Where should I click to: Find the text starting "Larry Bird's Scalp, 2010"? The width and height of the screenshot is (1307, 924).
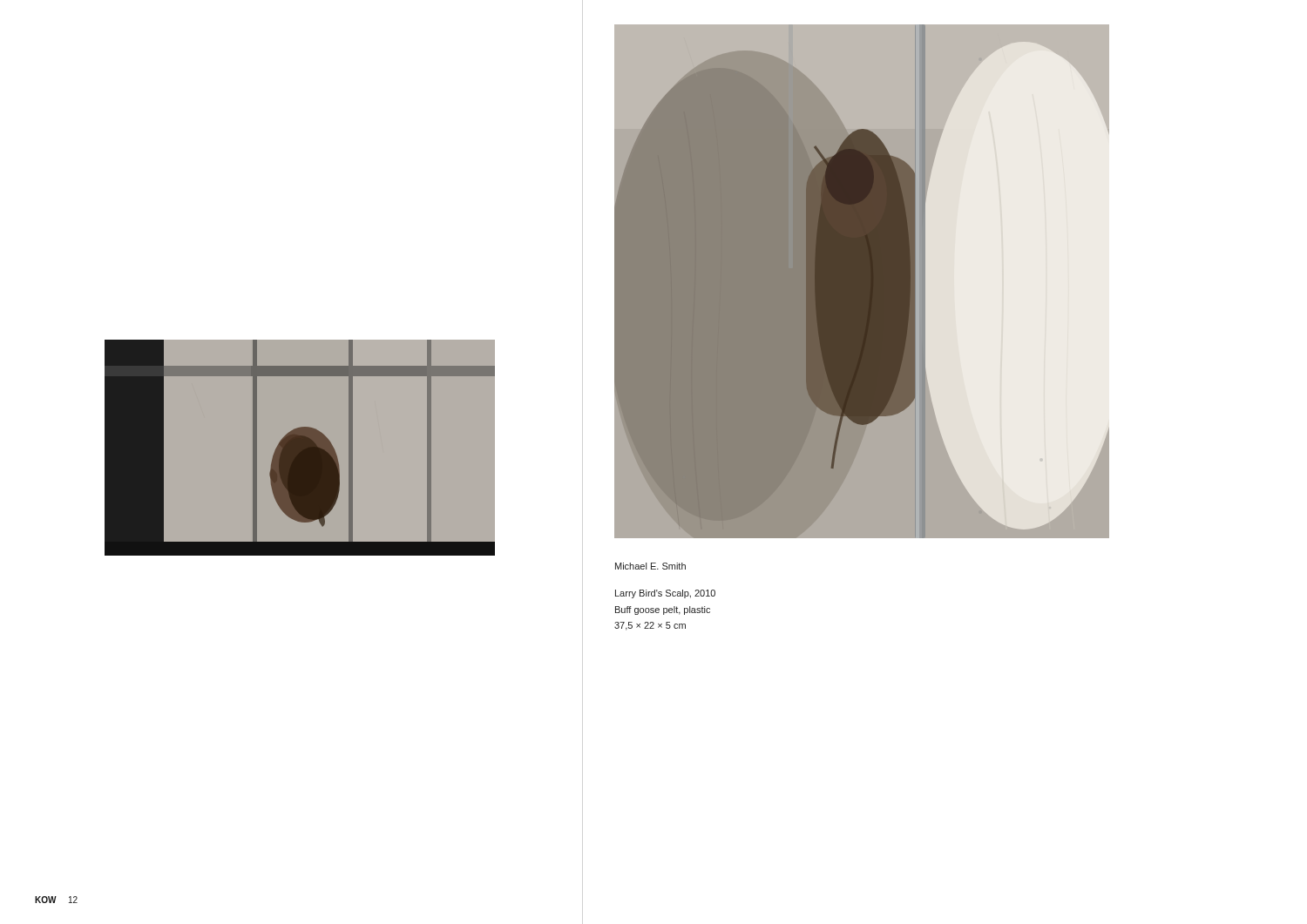tap(665, 609)
